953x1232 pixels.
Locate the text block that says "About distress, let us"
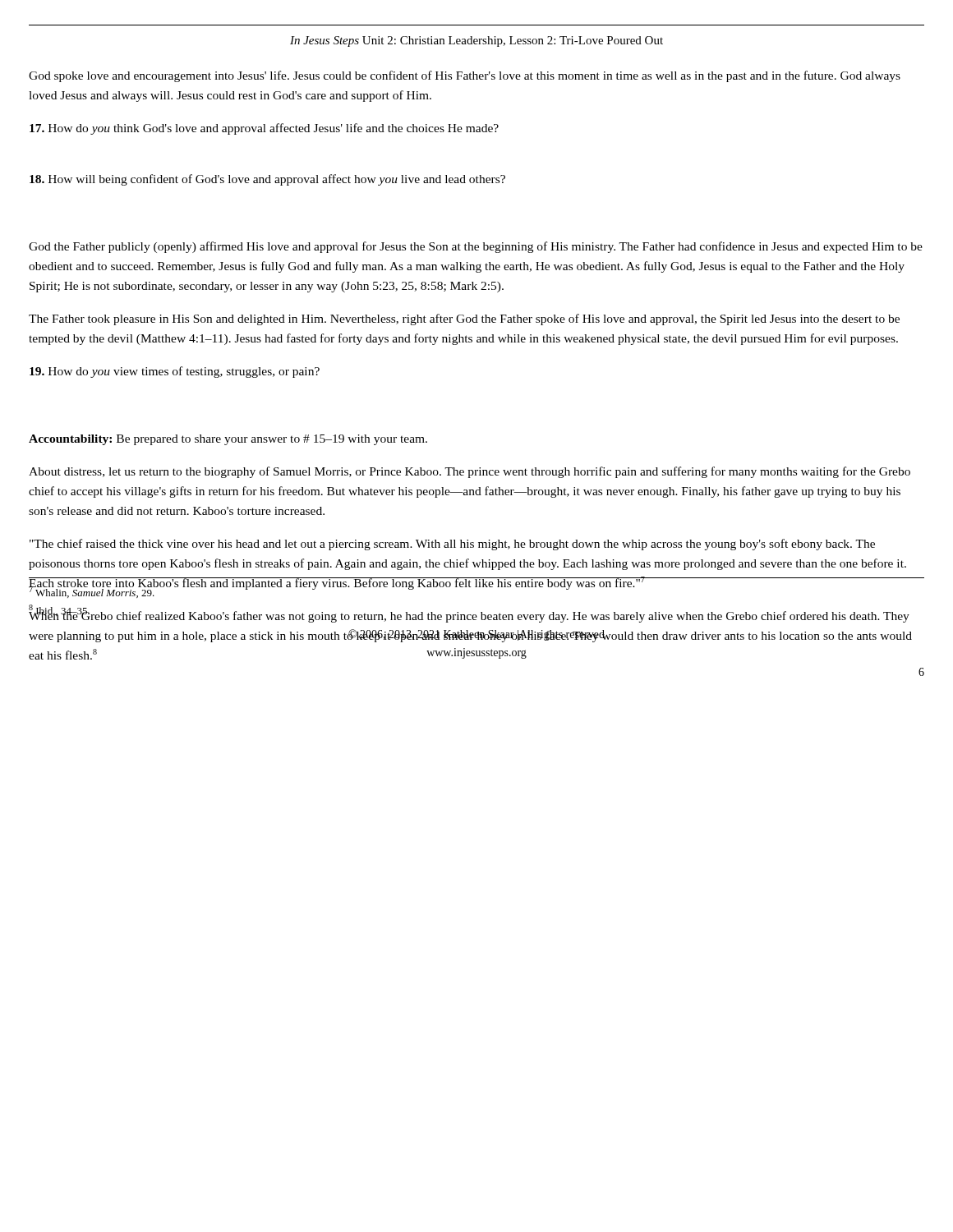coord(470,491)
